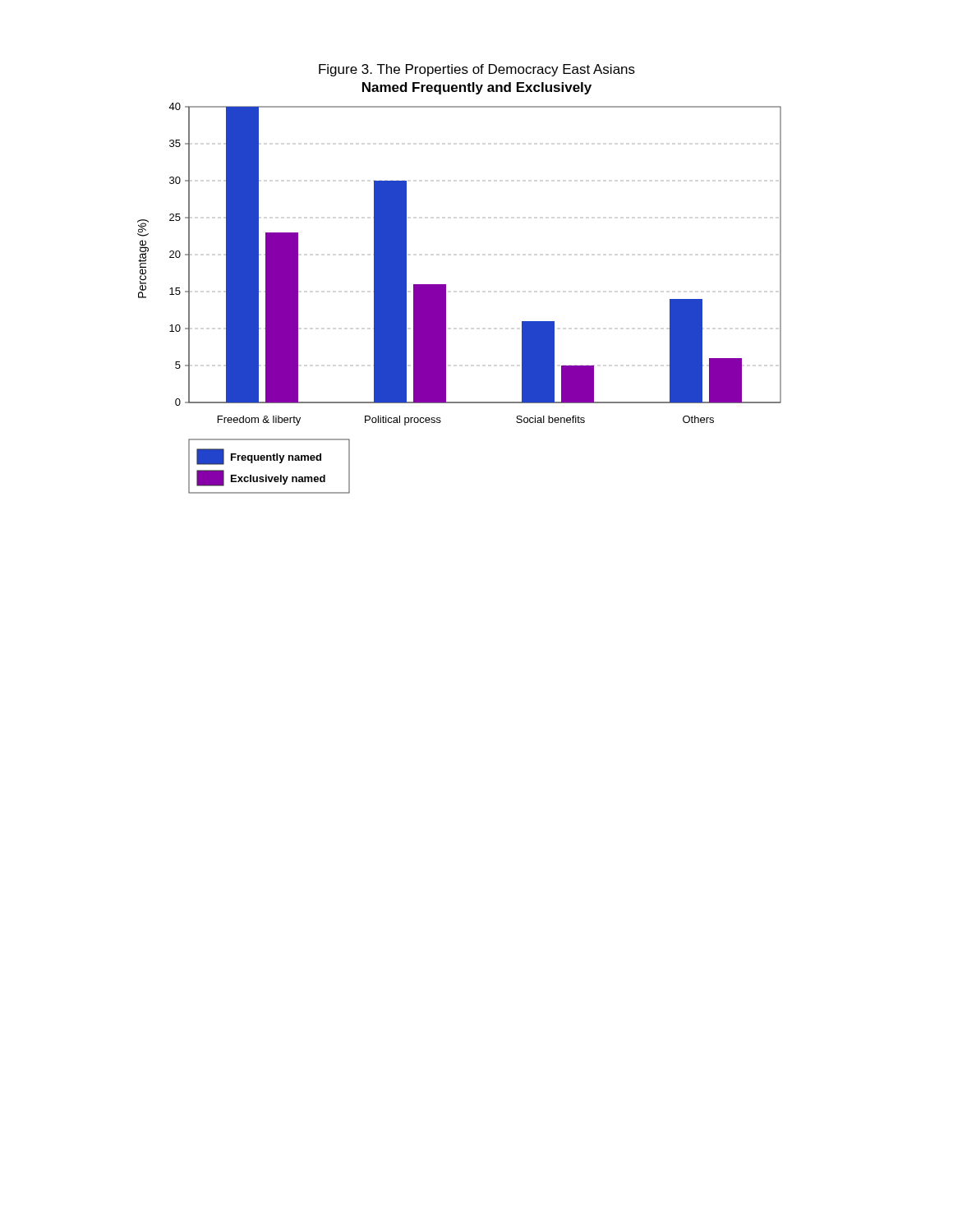The width and height of the screenshot is (953, 1232).
Task: Select a grouped bar chart
Action: [x=476, y=281]
